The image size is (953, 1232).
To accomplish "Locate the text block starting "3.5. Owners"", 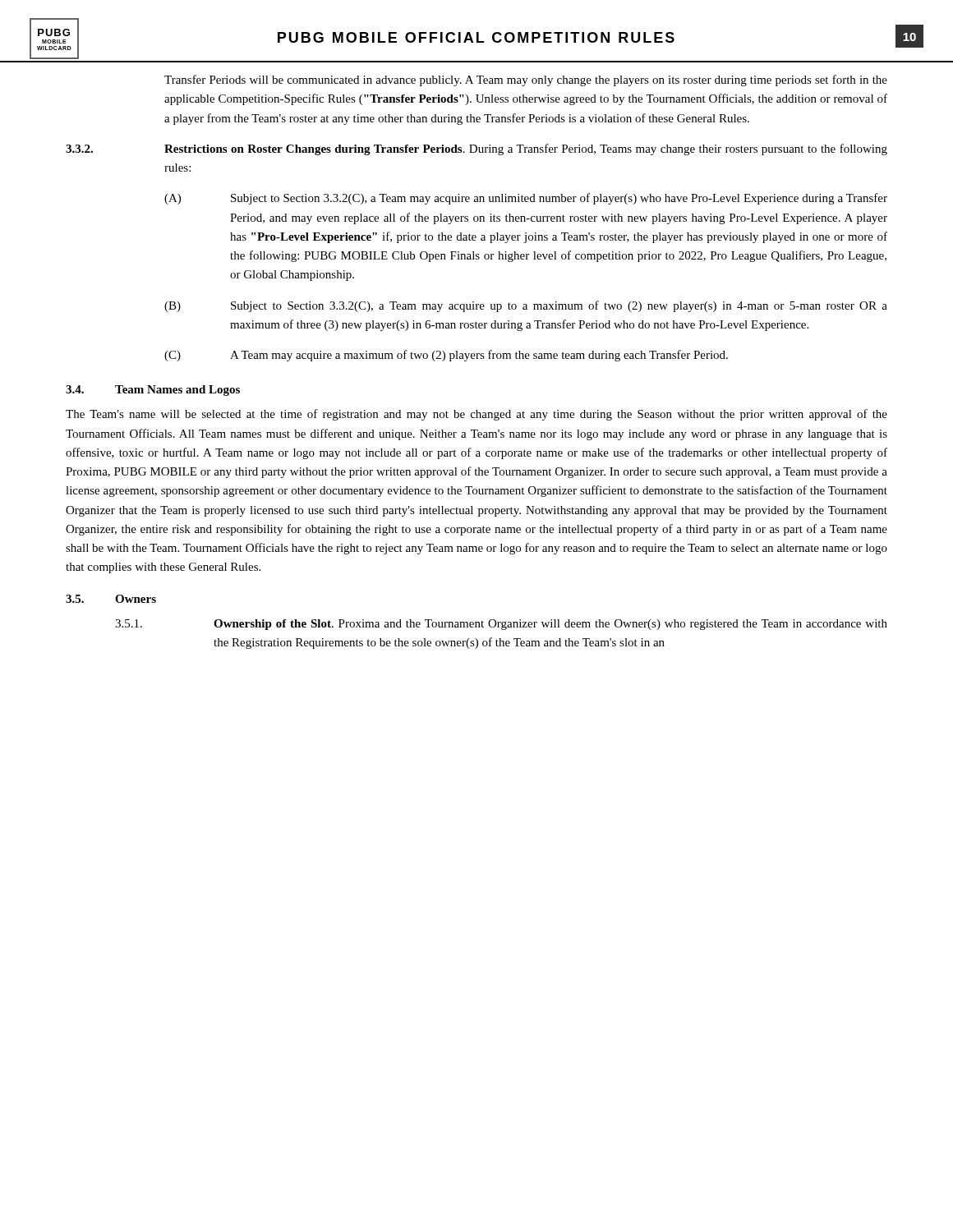I will click(111, 599).
